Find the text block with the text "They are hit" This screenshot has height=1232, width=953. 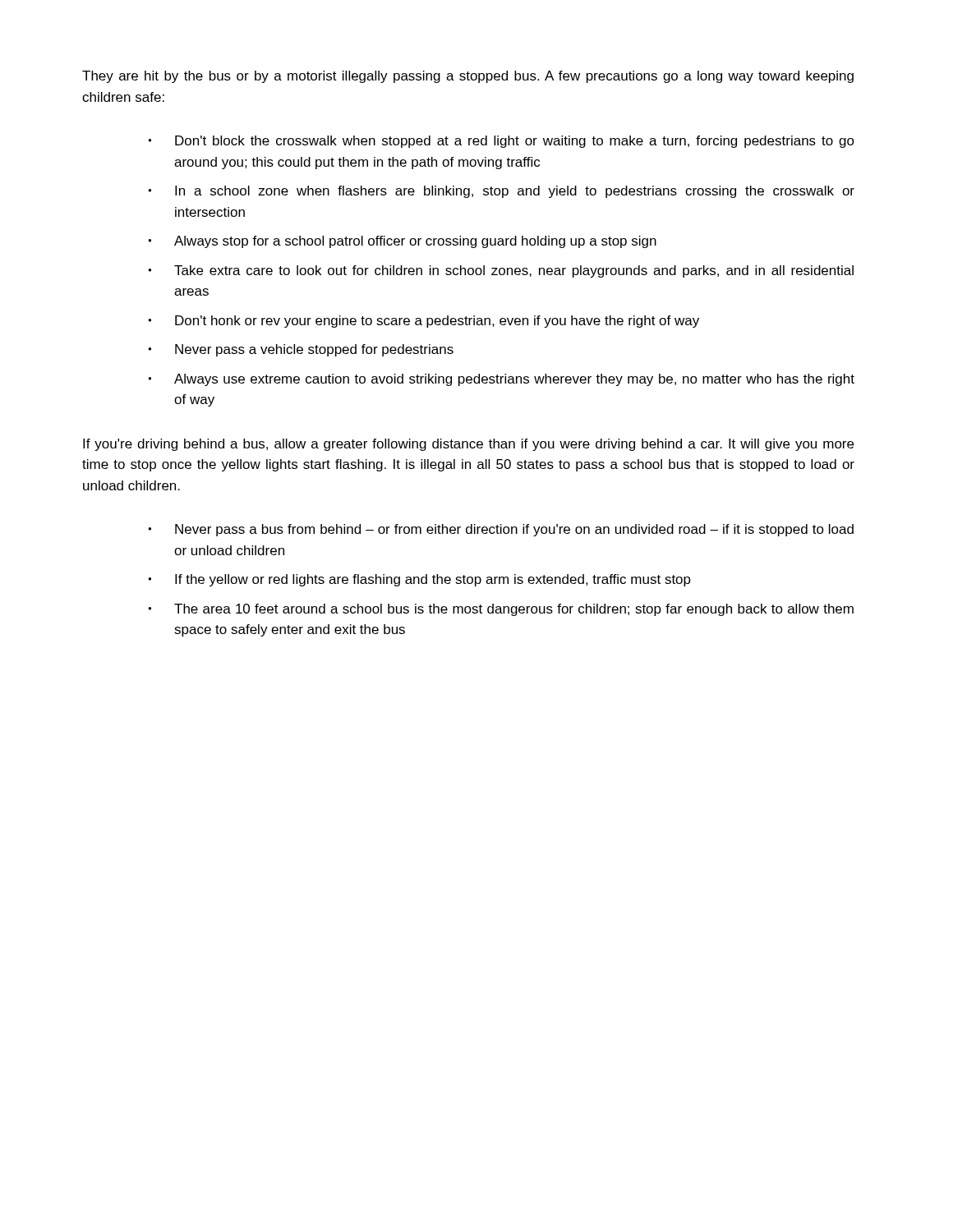click(468, 86)
